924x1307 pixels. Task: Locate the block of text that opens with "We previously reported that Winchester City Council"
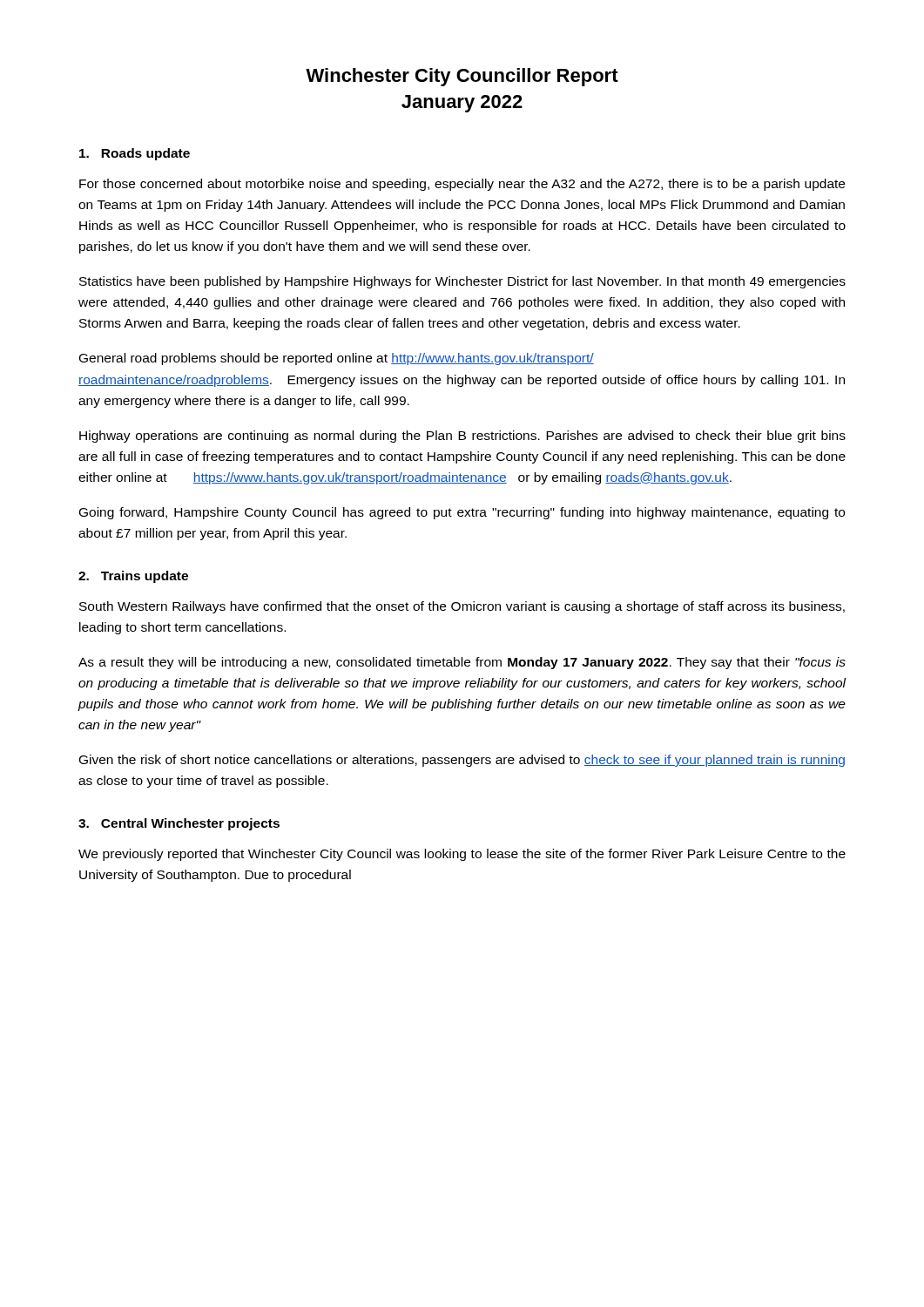(x=462, y=864)
